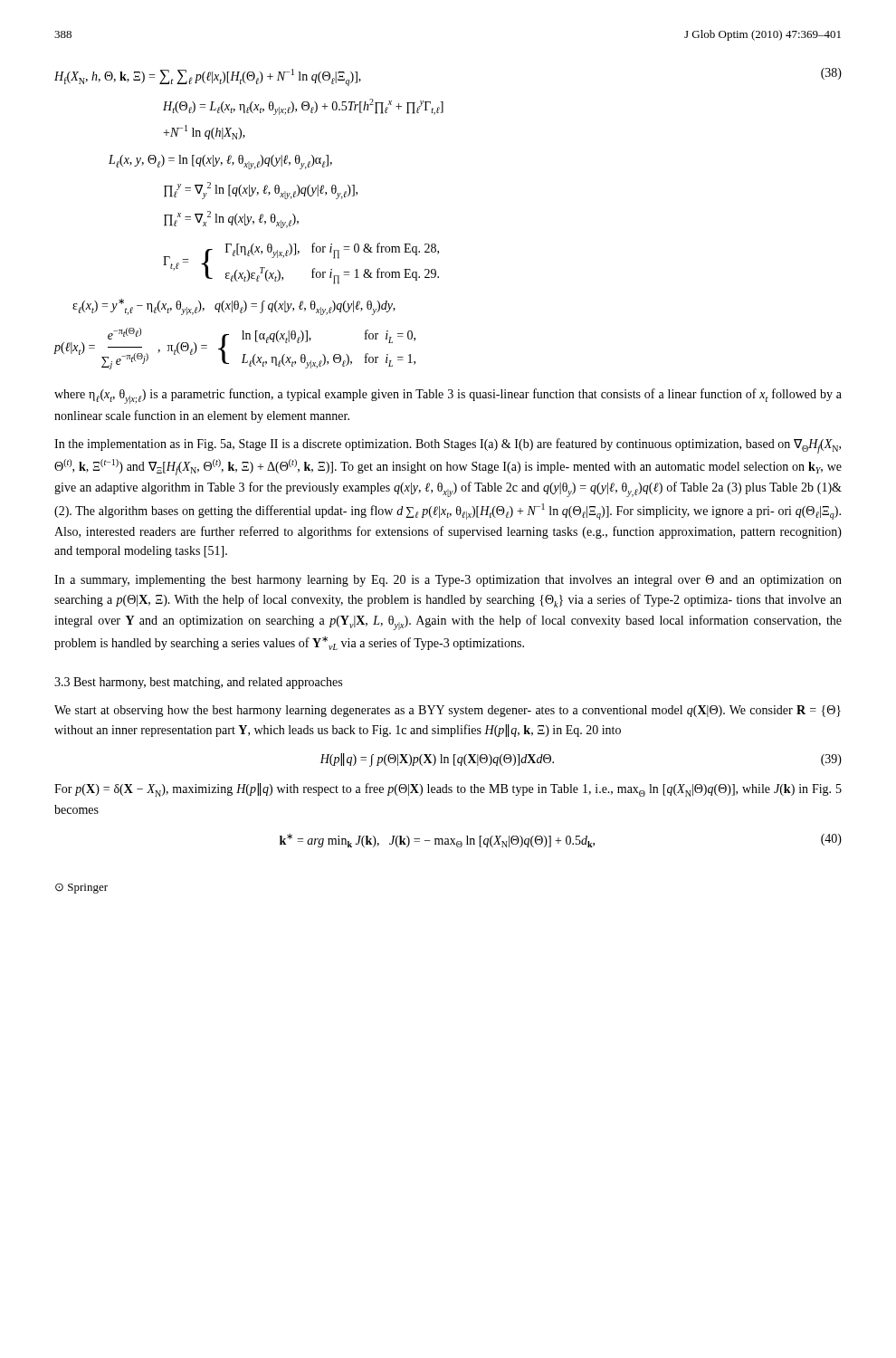Click on the region starting "3.3 Best harmony,"
The width and height of the screenshot is (896, 1358).
(199, 682)
